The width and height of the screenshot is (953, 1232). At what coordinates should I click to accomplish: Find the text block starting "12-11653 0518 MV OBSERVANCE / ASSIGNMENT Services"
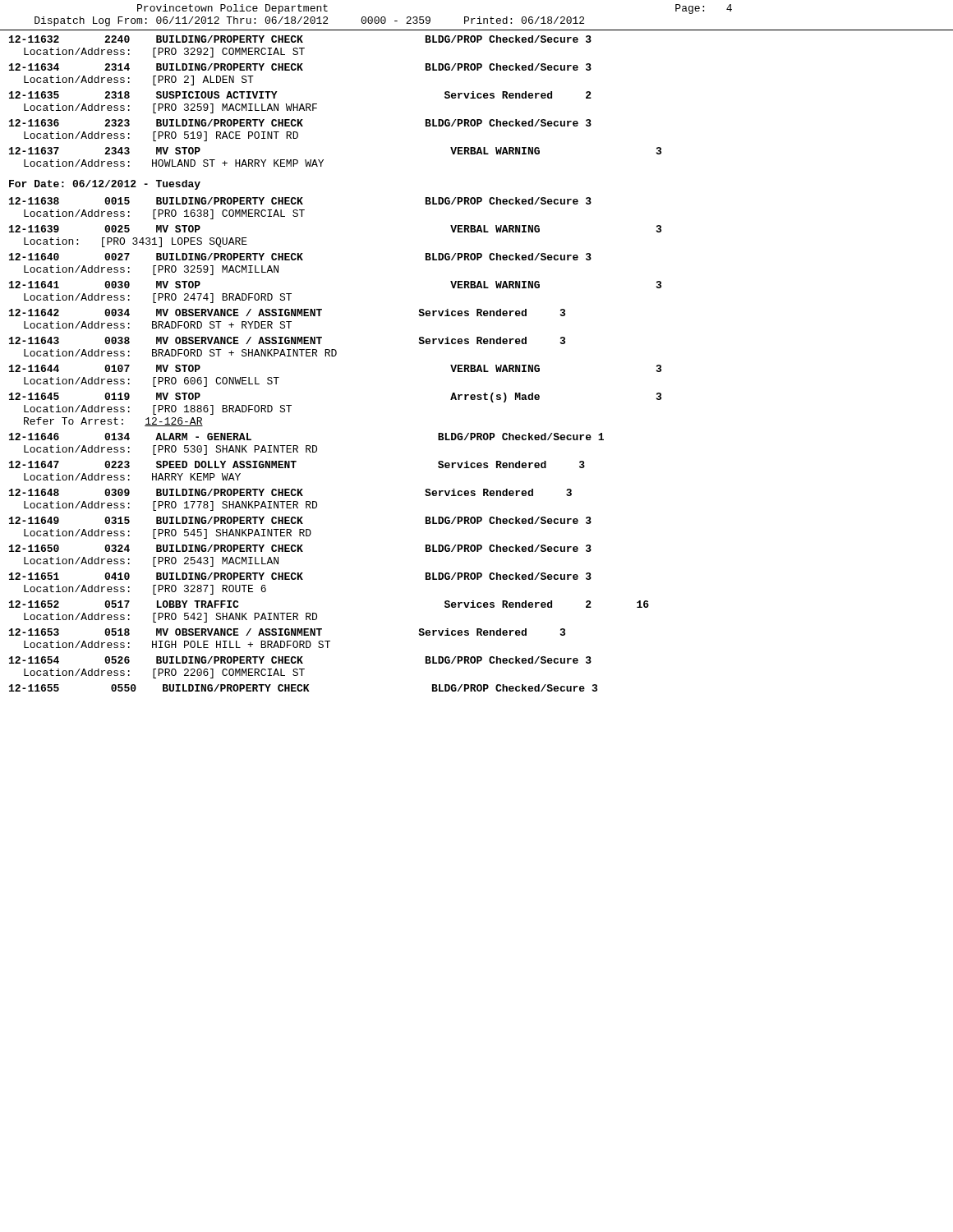476,639
